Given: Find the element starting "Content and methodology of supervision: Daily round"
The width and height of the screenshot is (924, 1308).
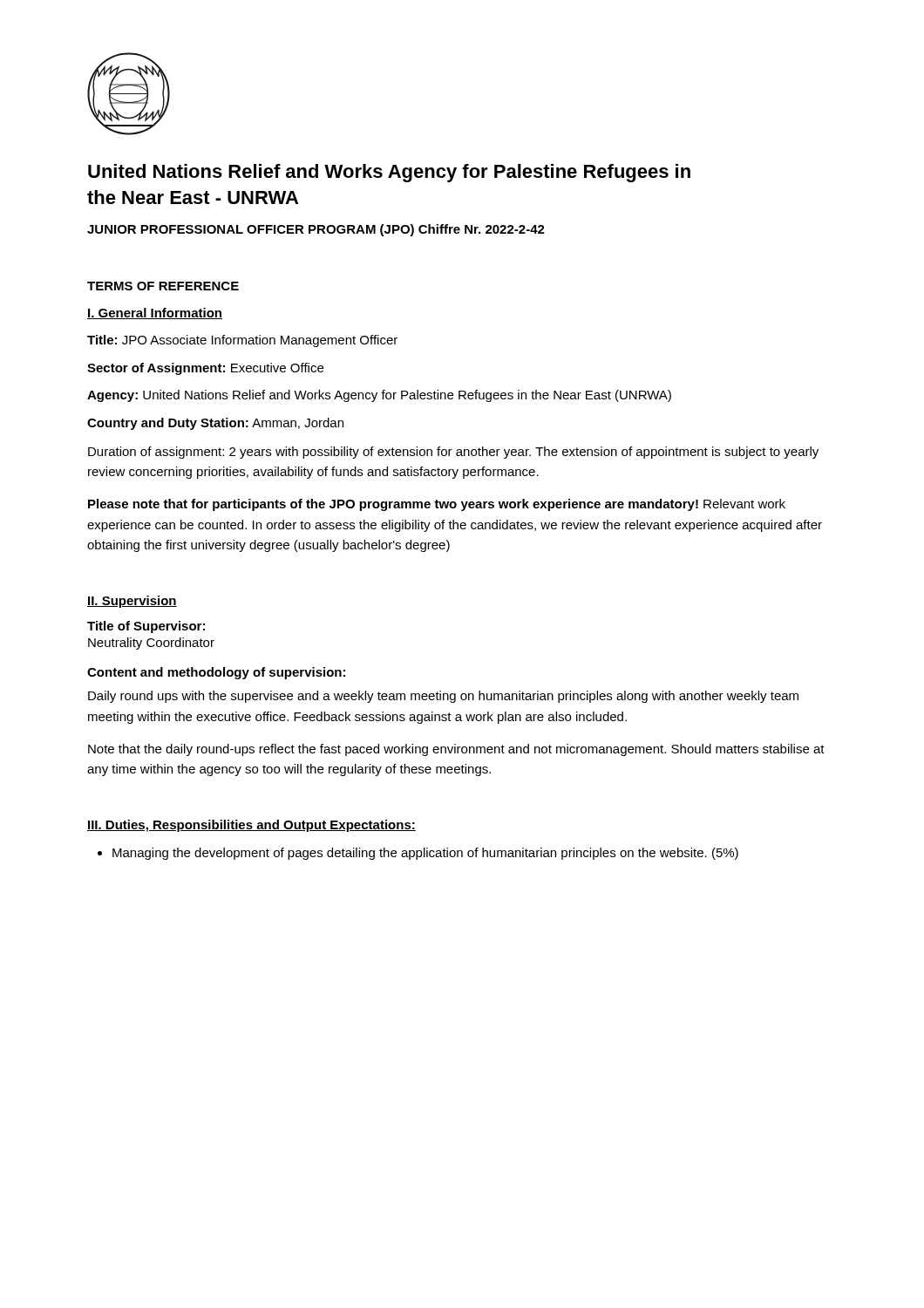Looking at the screenshot, I should point(462,693).
